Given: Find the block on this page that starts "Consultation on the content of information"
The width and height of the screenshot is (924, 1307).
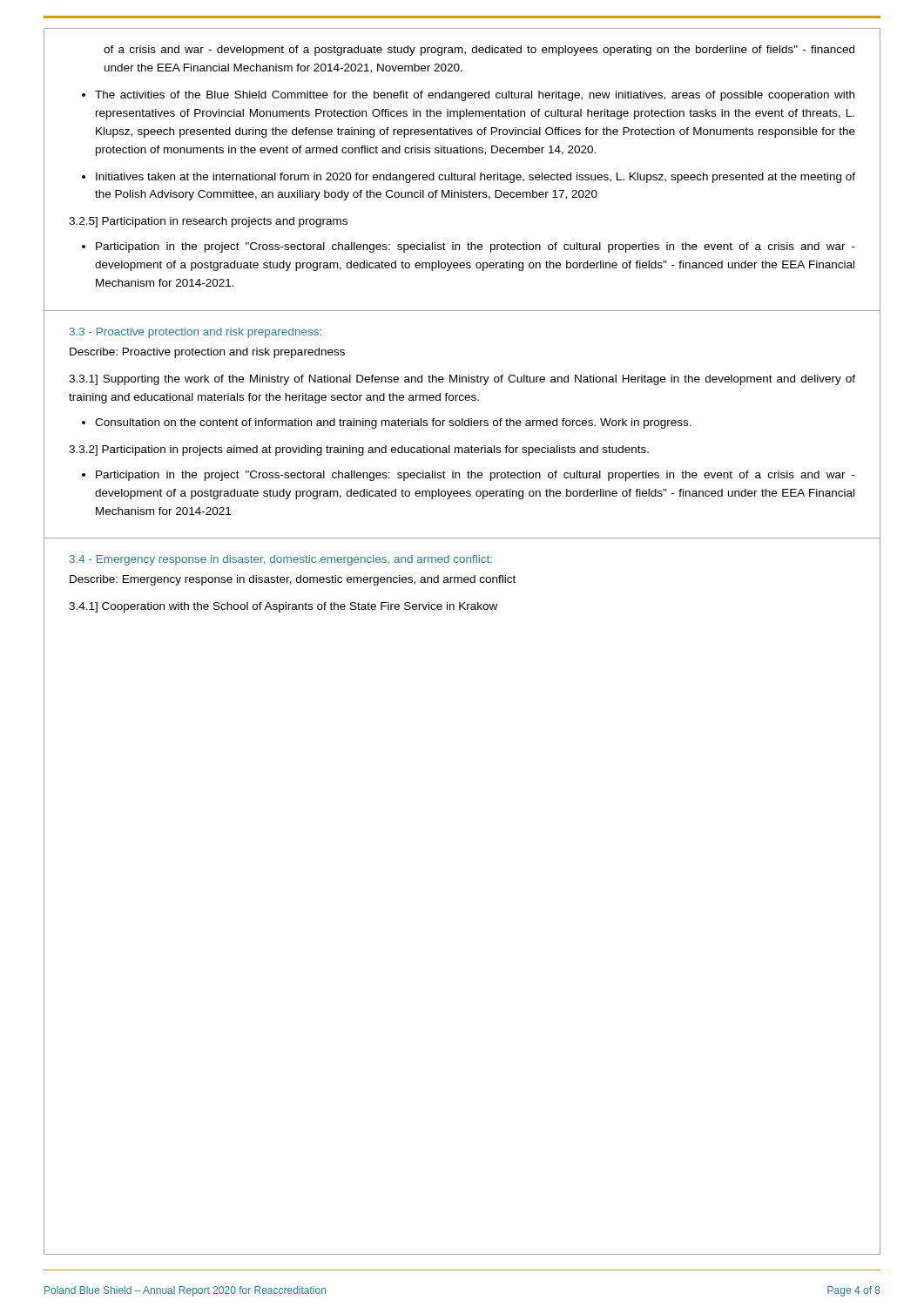Looking at the screenshot, I should (393, 422).
